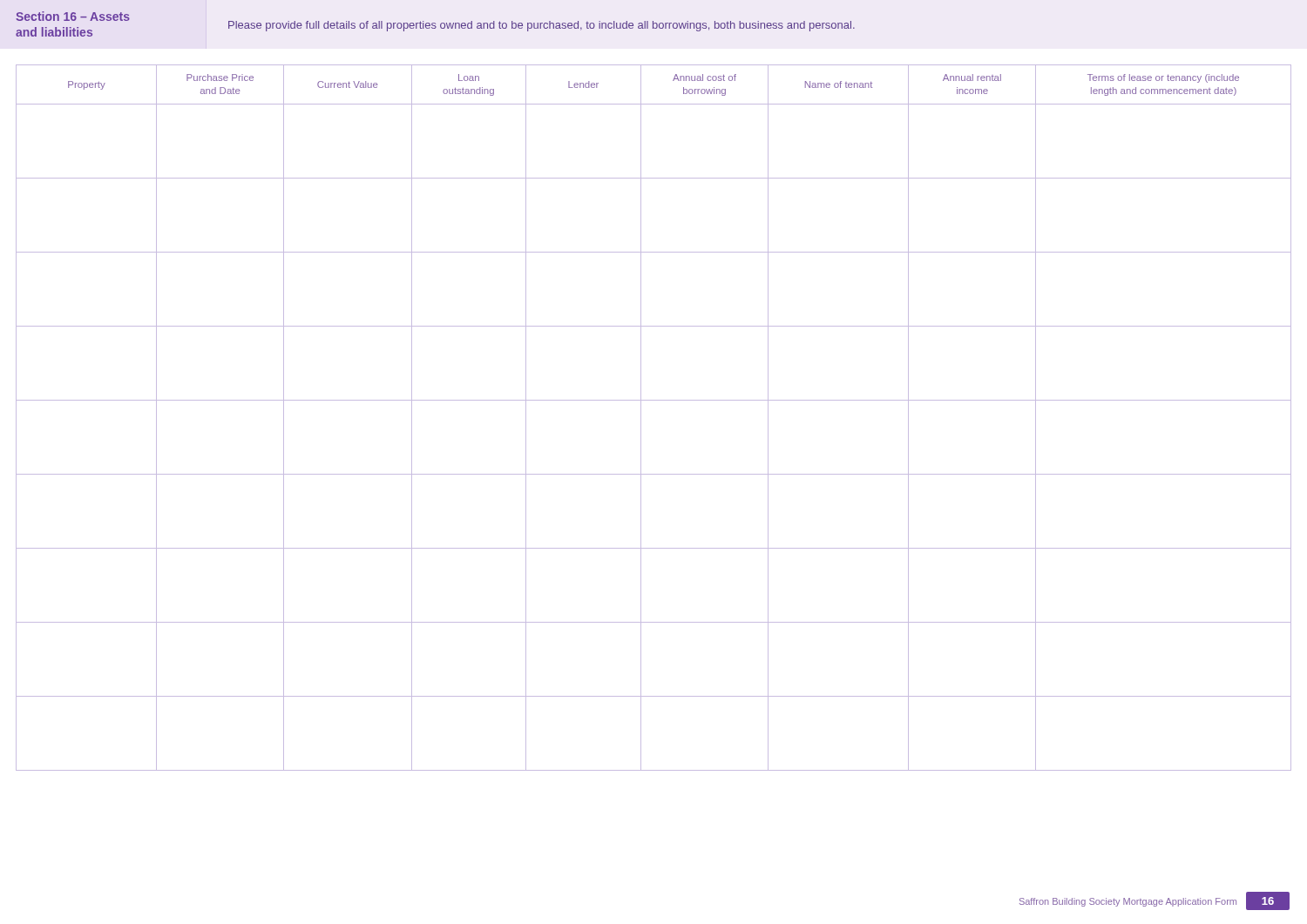The image size is (1307, 924).
Task: Locate the text block with the text "Please provide full details of all"
Action: click(541, 25)
